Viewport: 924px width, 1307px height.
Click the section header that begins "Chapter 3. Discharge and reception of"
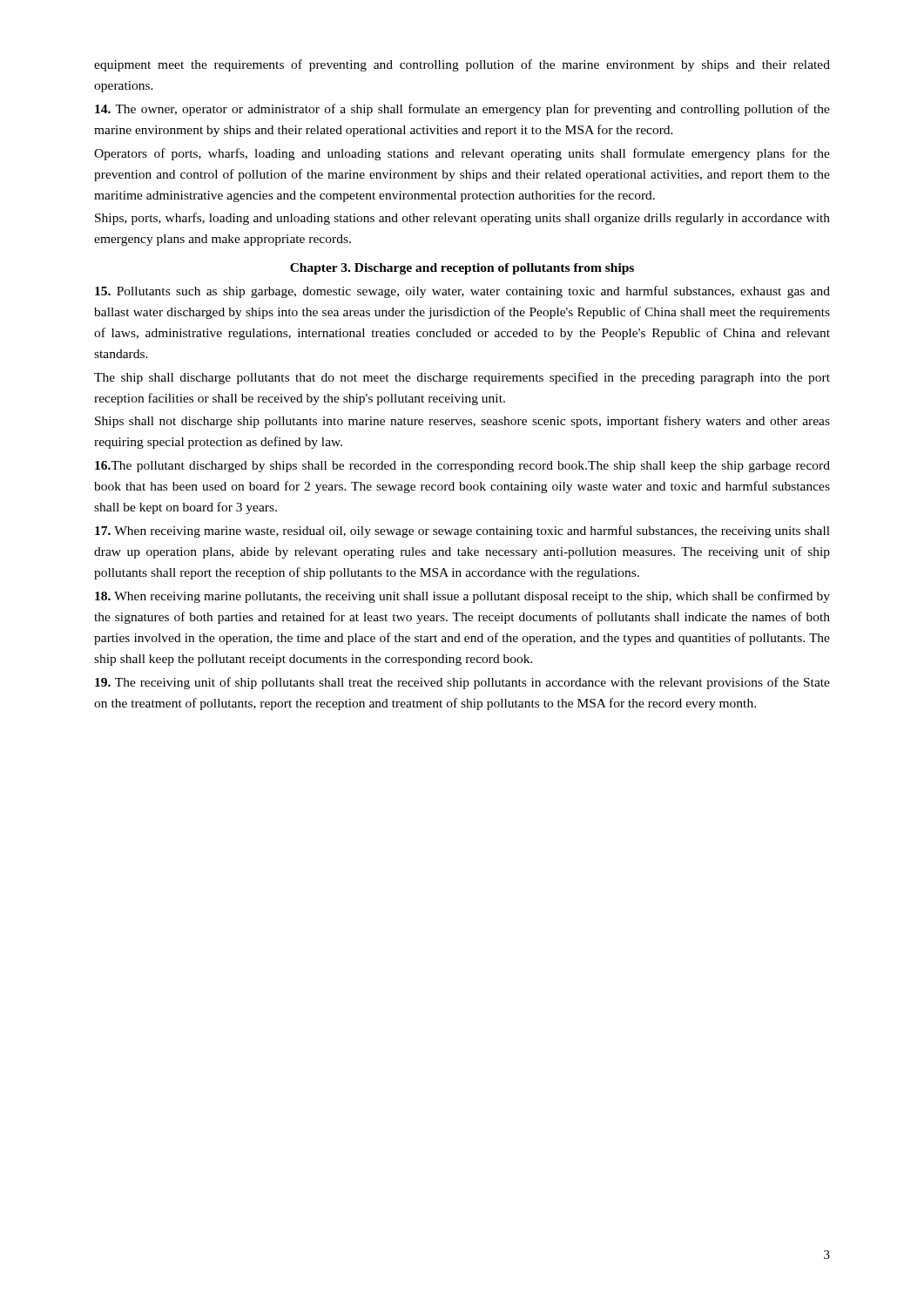[x=462, y=267]
